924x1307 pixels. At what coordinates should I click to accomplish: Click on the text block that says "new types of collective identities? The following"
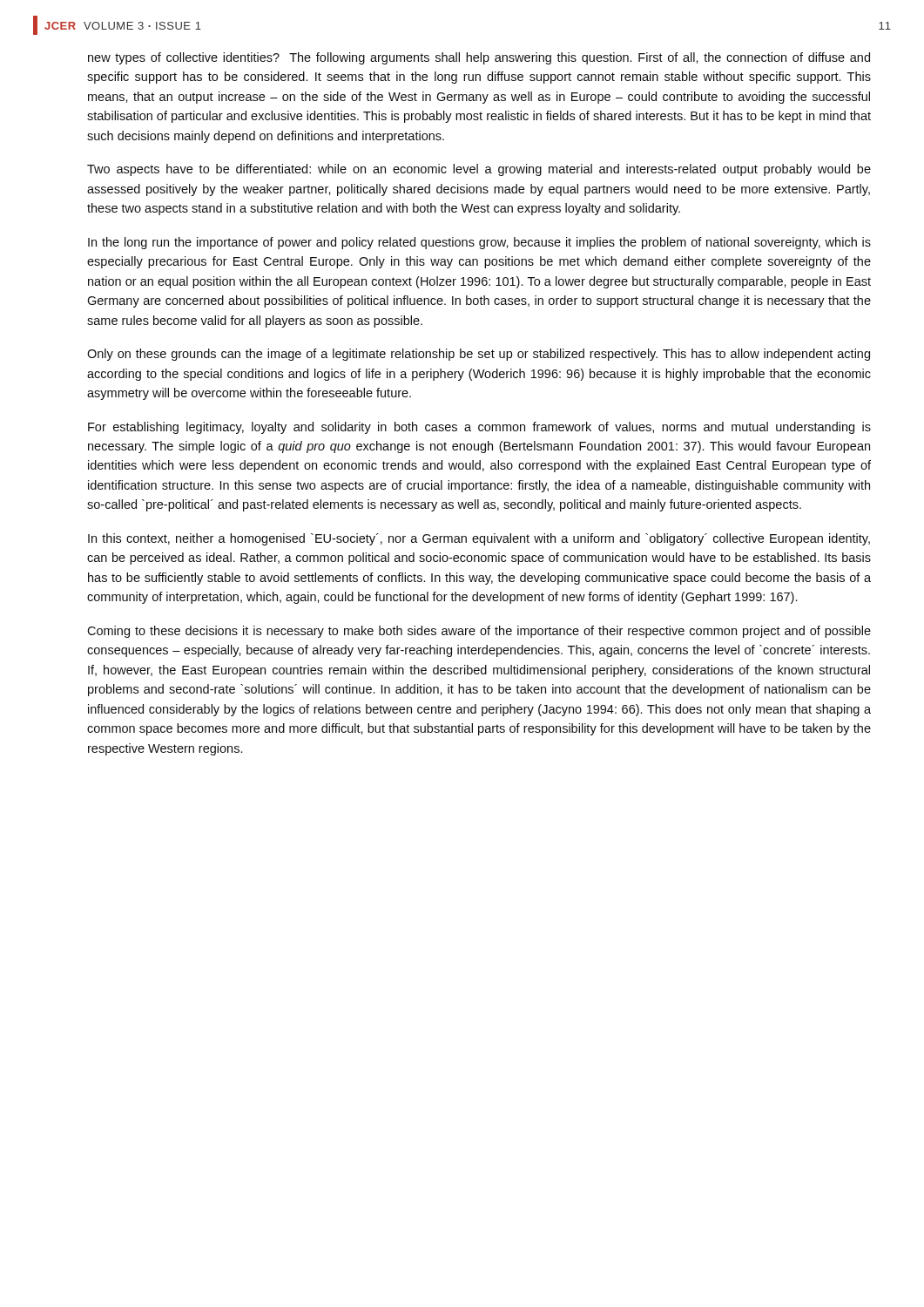(479, 97)
